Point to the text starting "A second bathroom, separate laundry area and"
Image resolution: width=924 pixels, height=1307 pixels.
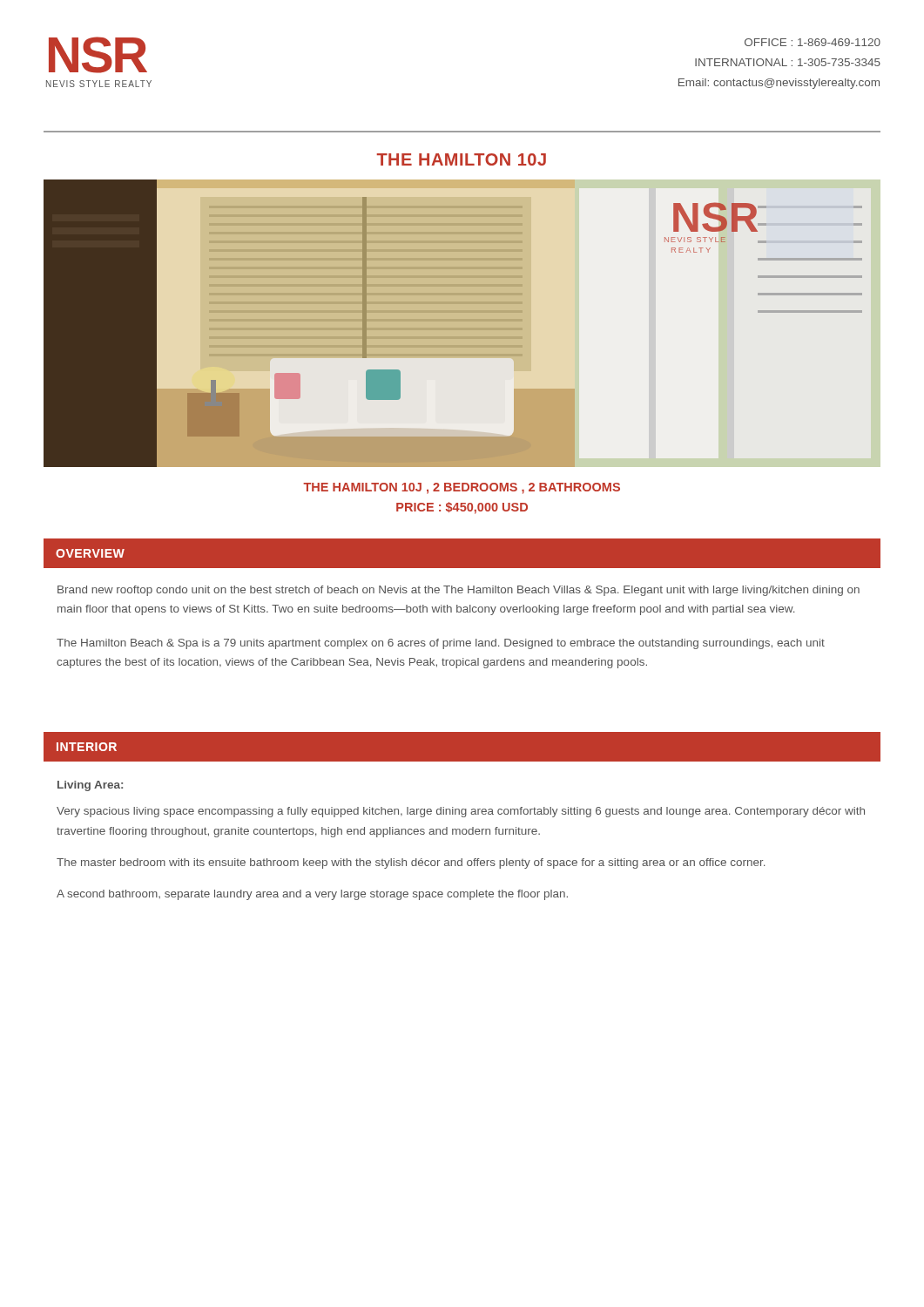click(x=313, y=894)
